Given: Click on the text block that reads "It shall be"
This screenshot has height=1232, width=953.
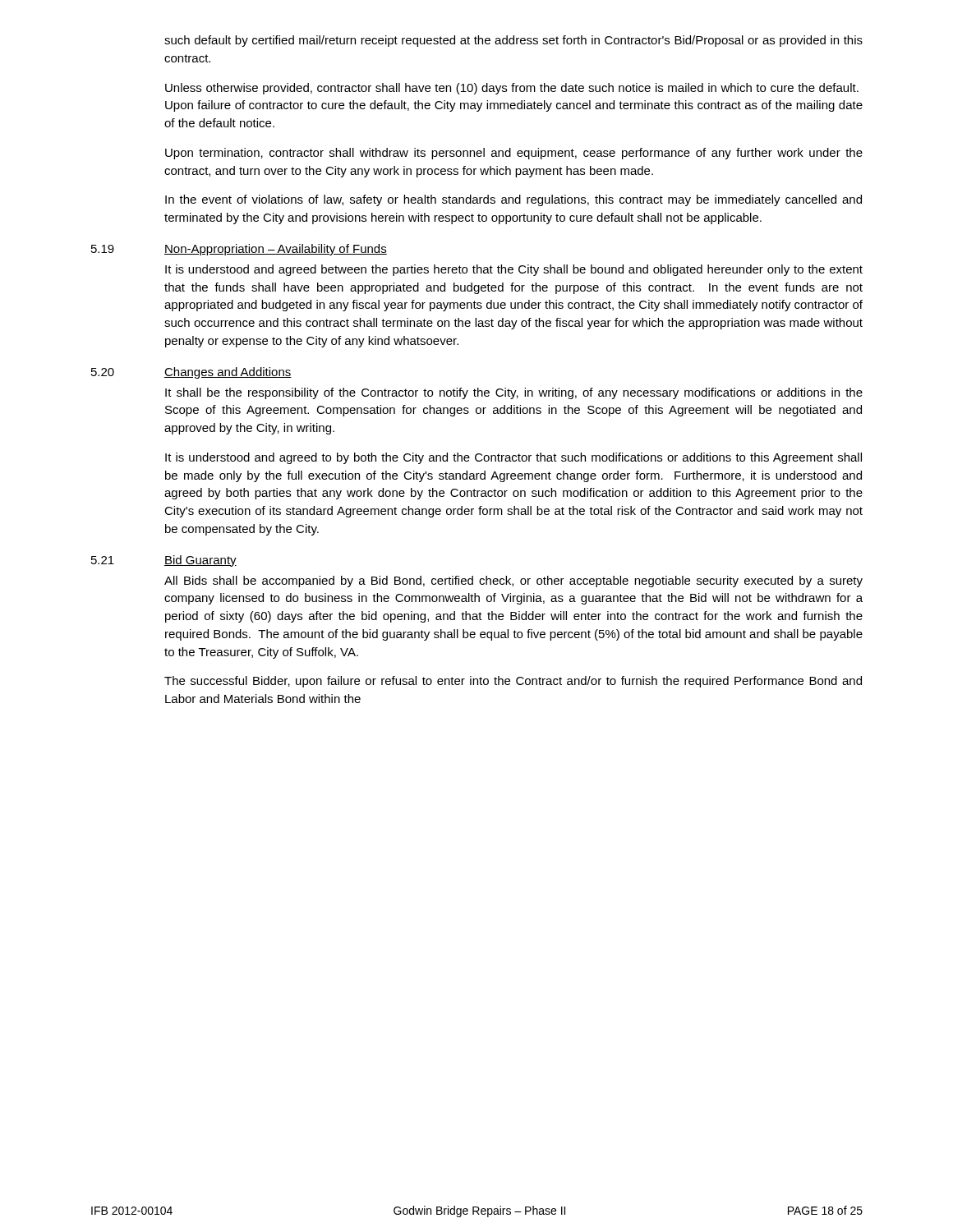Looking at the screenshot, I should [513, 410].
